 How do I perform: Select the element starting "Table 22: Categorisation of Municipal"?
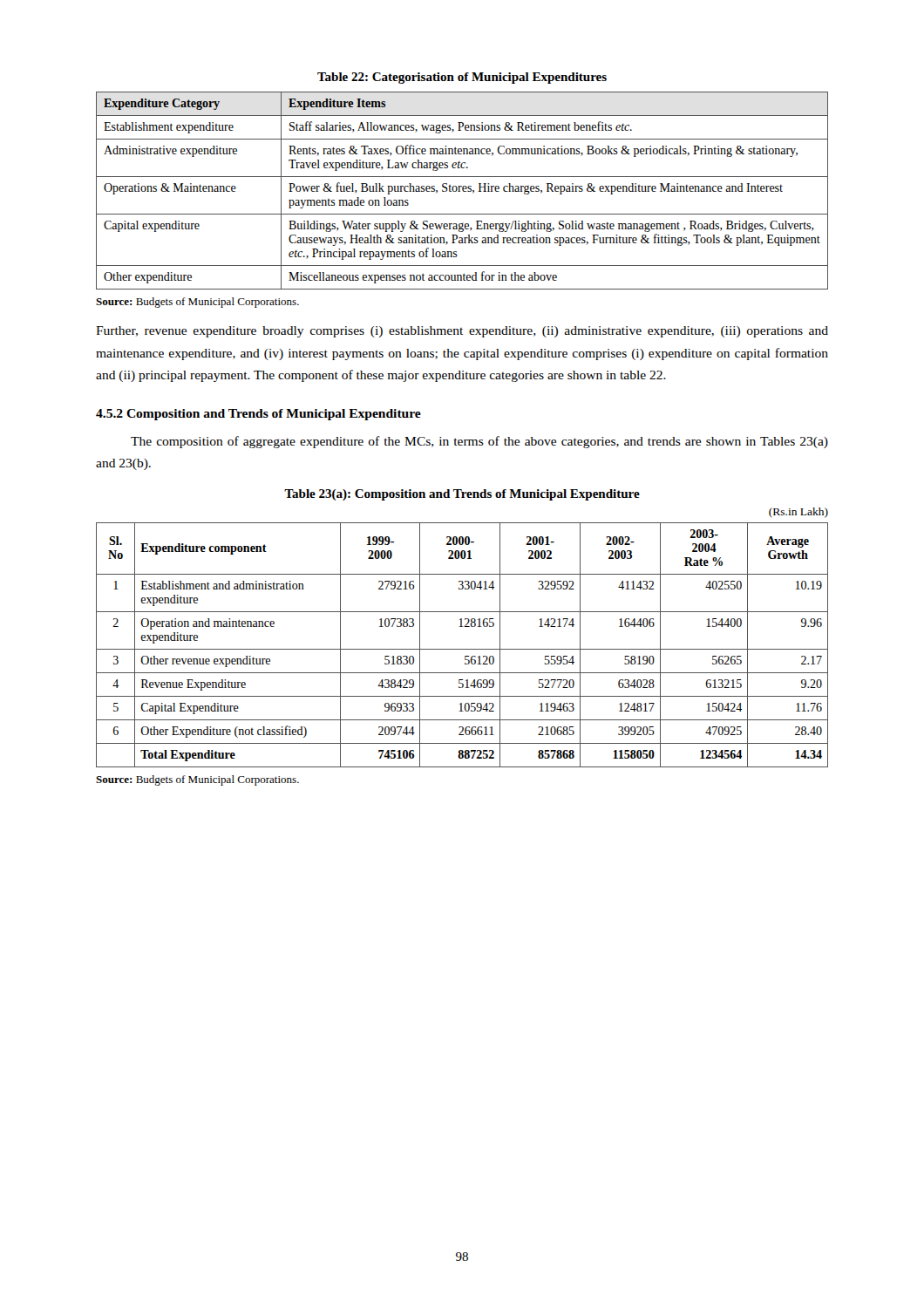(x=462, y=77)
